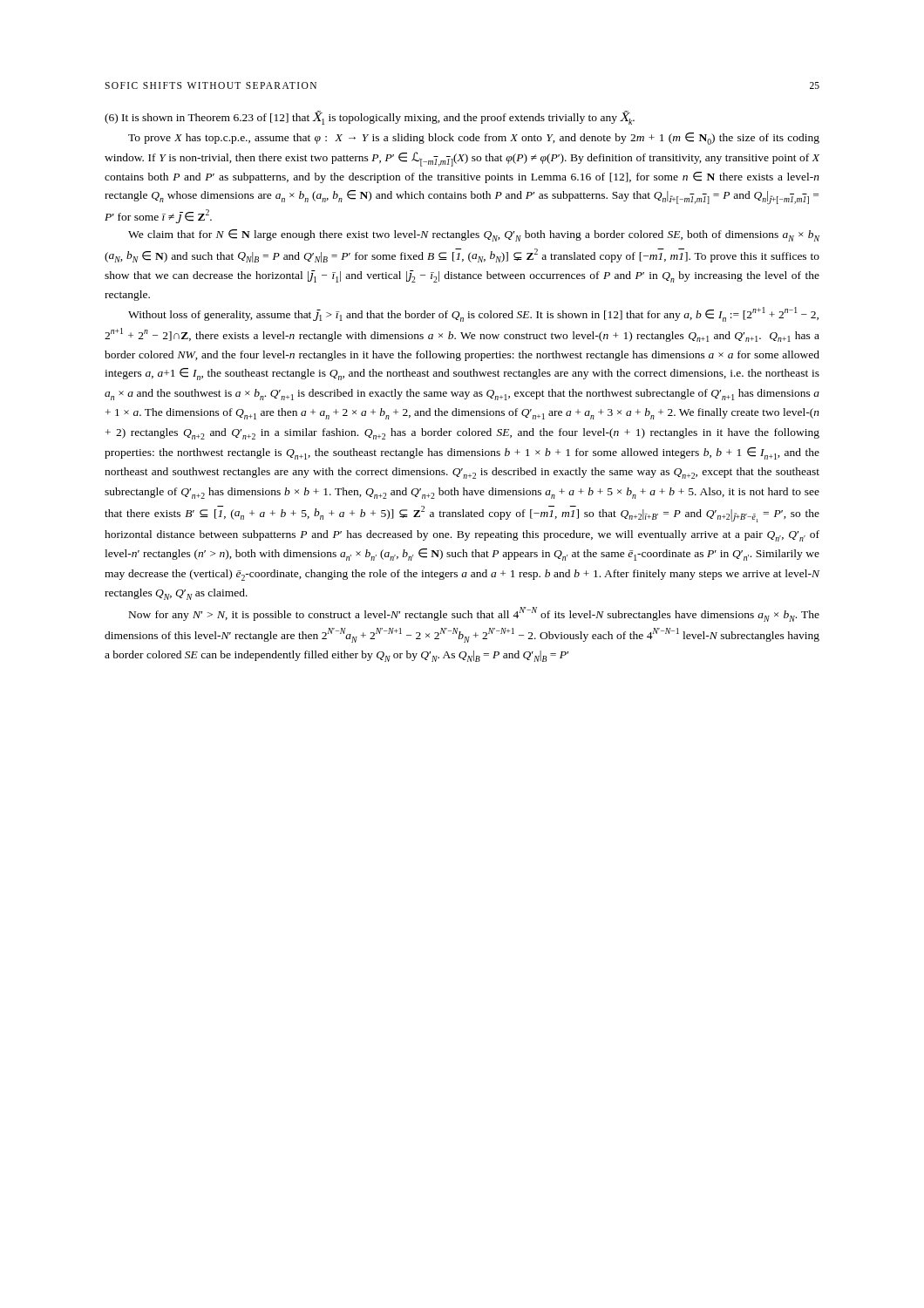Point to the text starting "Without loss of generality, assume that j̄1 >"
The width and height of the screenshot is (924, 1308).
[x=462, y=454]
